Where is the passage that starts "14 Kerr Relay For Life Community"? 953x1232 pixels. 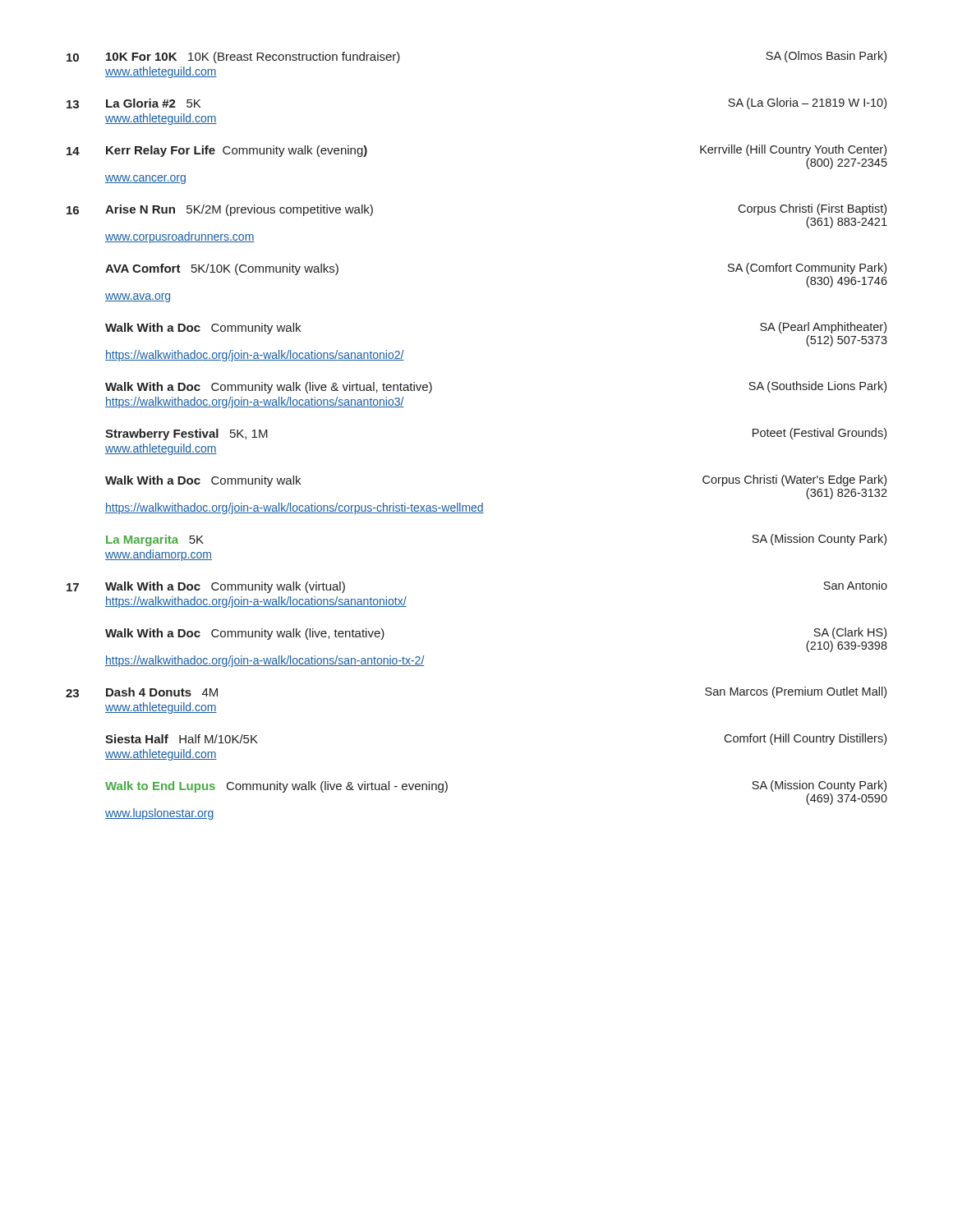click(280, 156)
